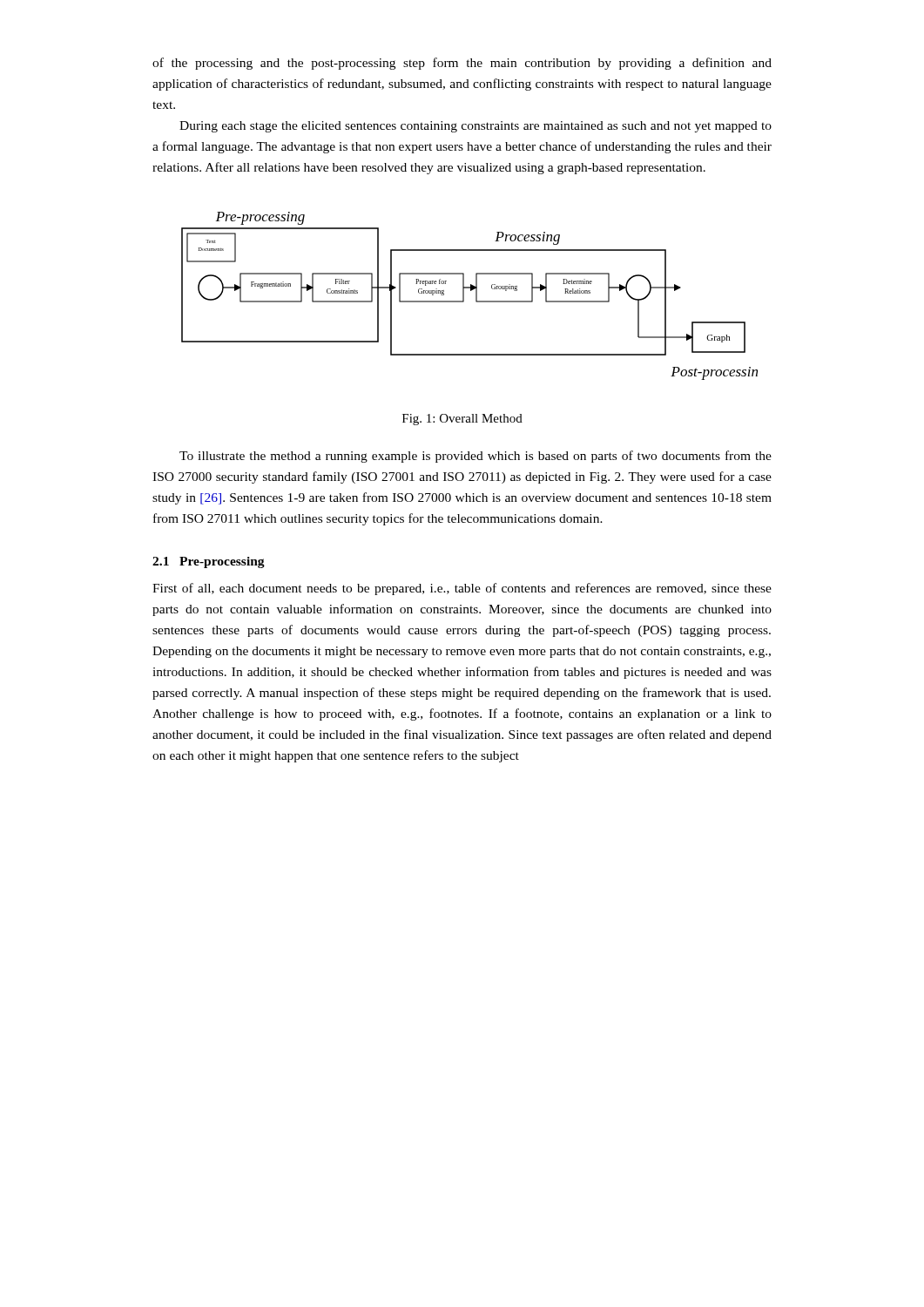The height and width of the screenshot is (1307, 924).
Task: Find the flowchart
Action: point(462,304)
